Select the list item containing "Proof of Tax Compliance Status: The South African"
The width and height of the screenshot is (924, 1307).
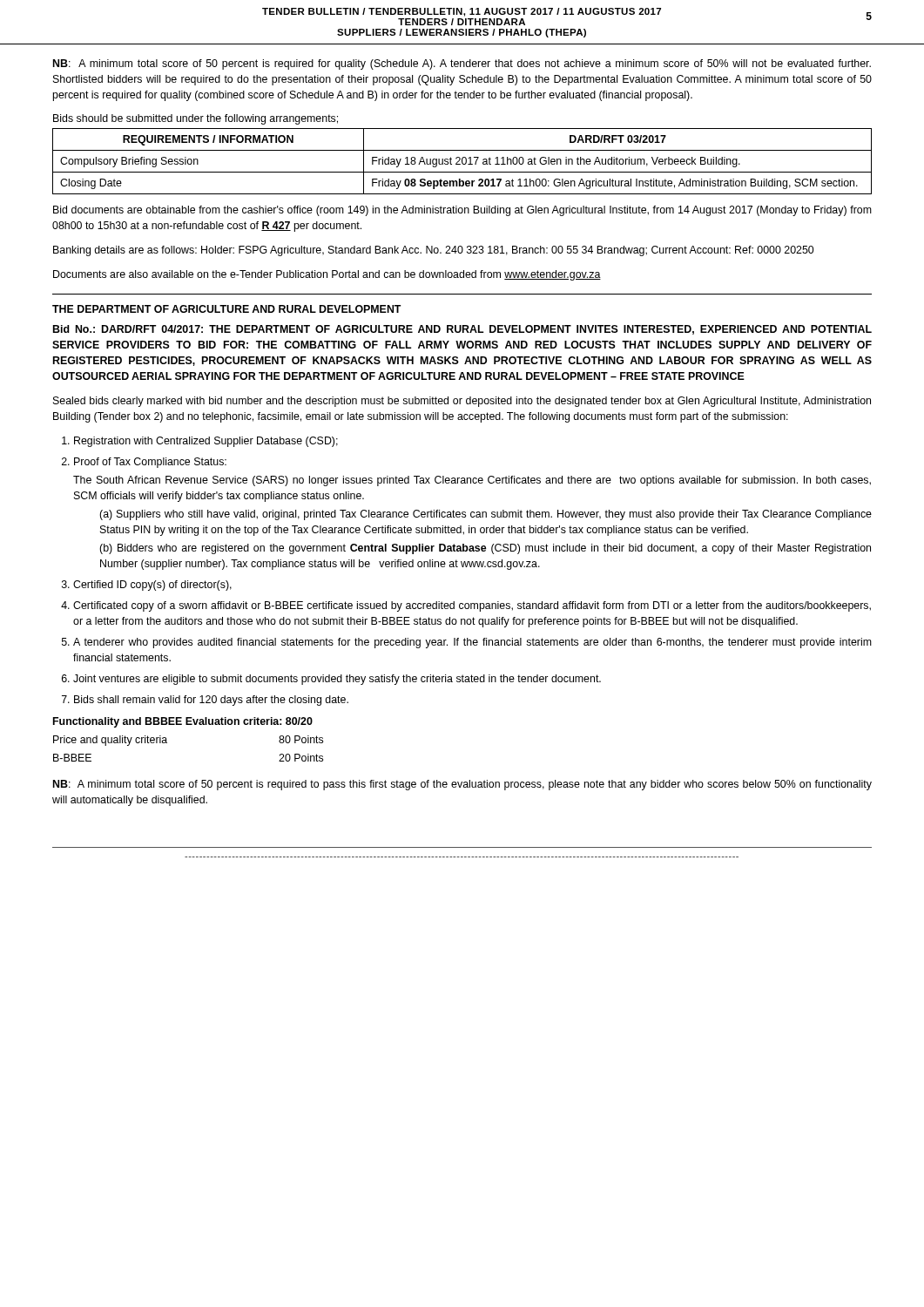[x=472, y=514]
